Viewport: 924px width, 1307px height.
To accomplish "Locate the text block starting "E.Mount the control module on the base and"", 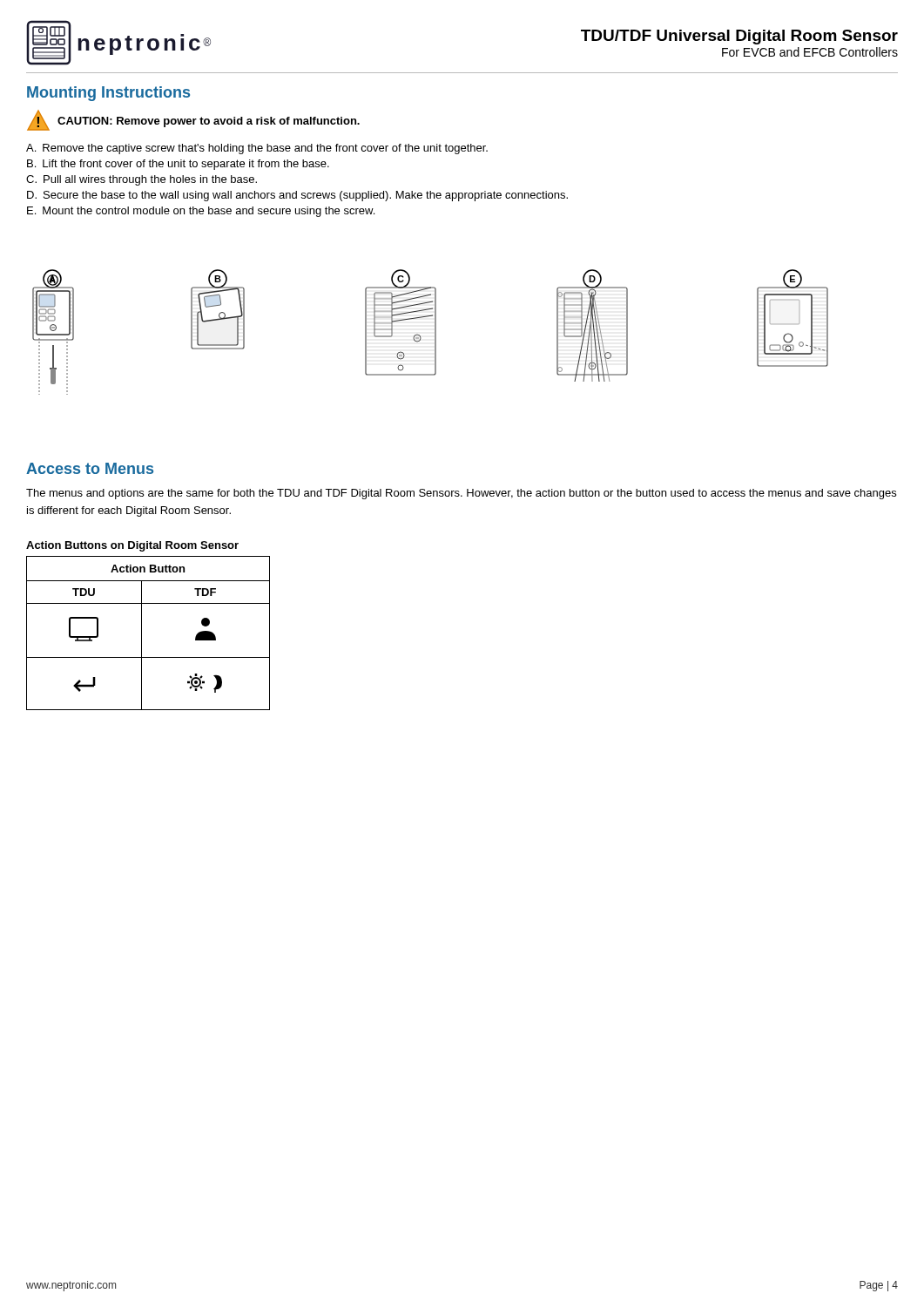I will [201, 210].
